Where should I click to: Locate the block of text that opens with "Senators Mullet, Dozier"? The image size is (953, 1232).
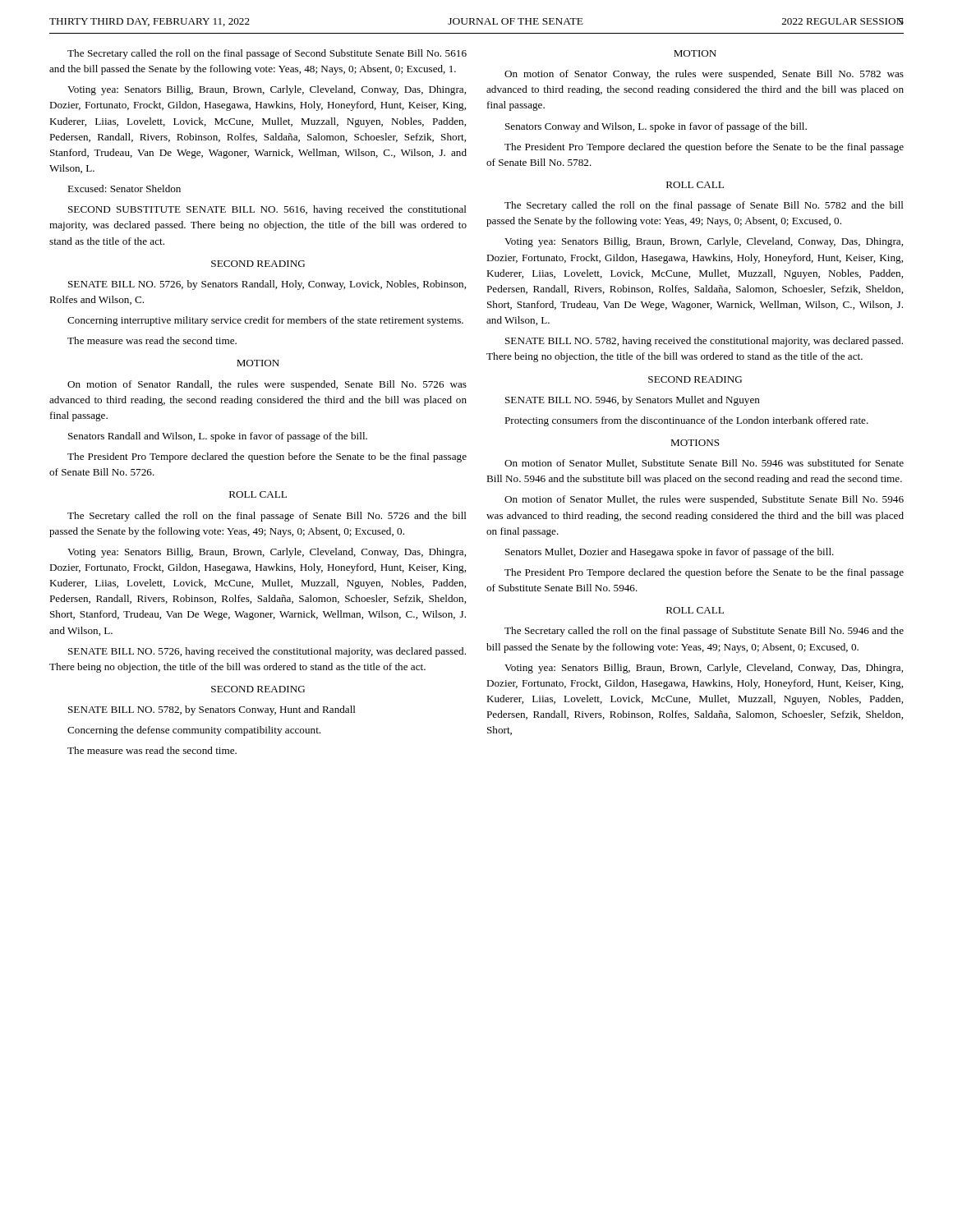coord(695,551)
